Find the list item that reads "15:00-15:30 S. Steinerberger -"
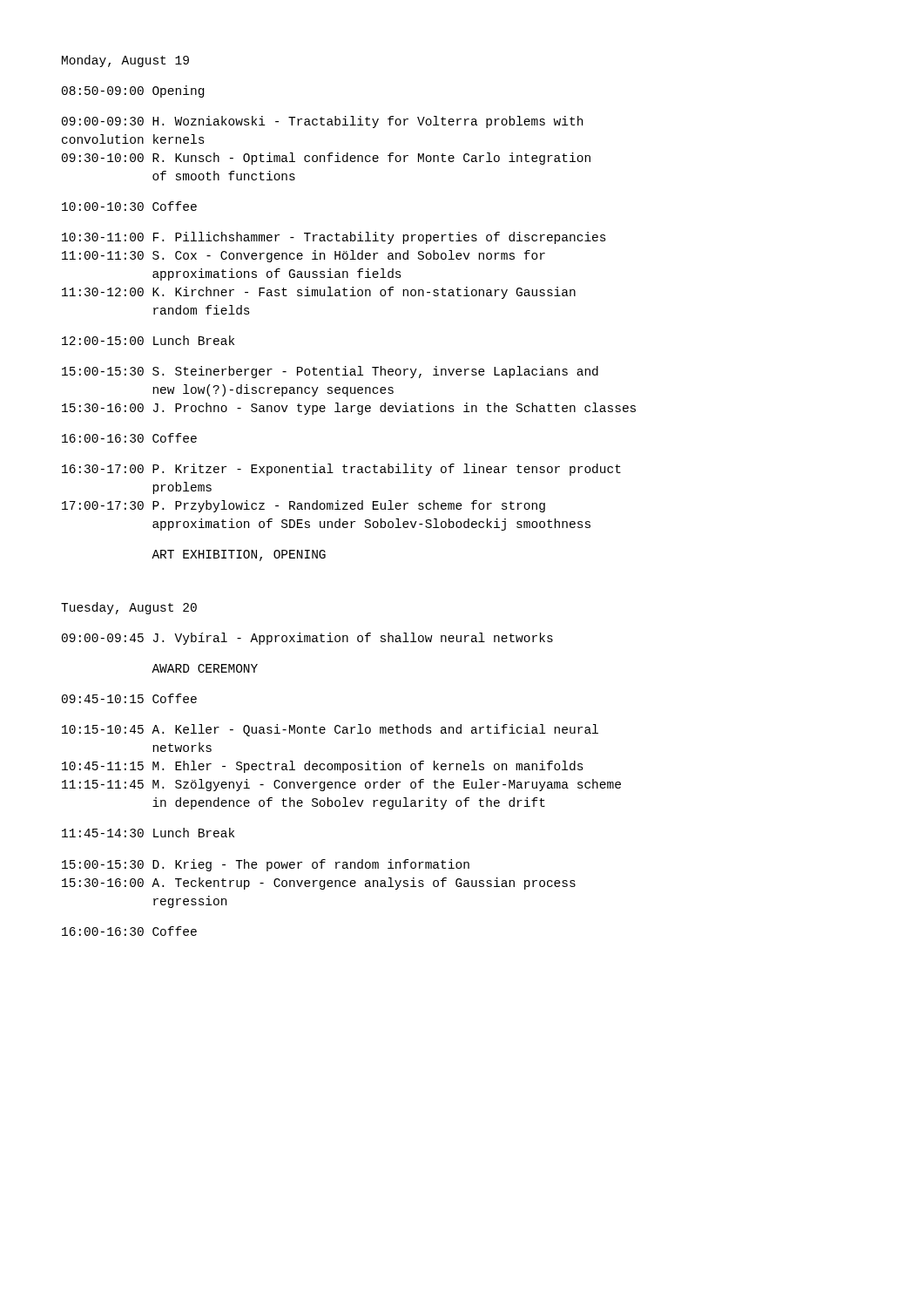This screenshot has height=1307, width=924. pyautogui.click(x=330, y=381)
